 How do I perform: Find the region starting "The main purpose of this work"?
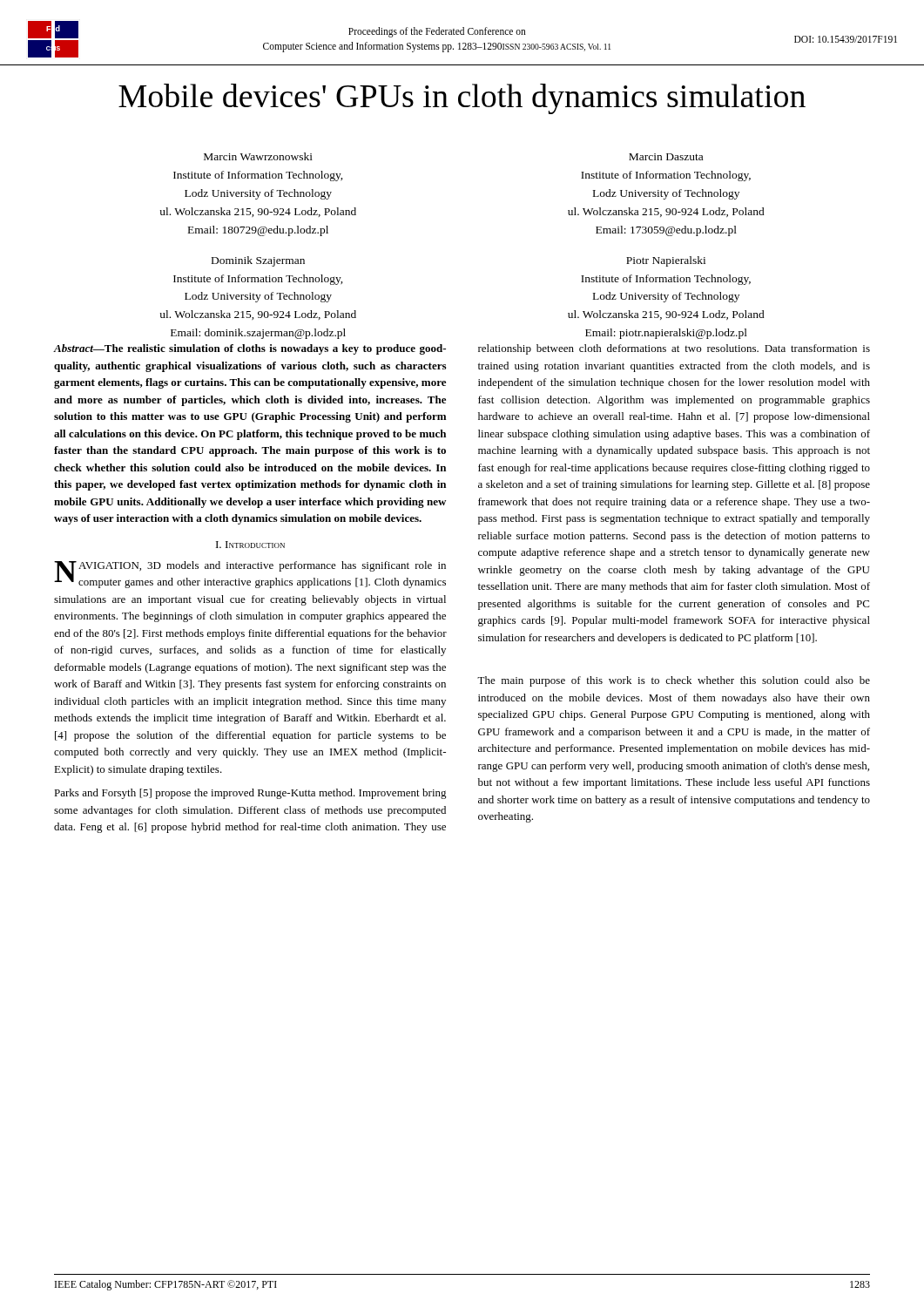click(674, 748)
